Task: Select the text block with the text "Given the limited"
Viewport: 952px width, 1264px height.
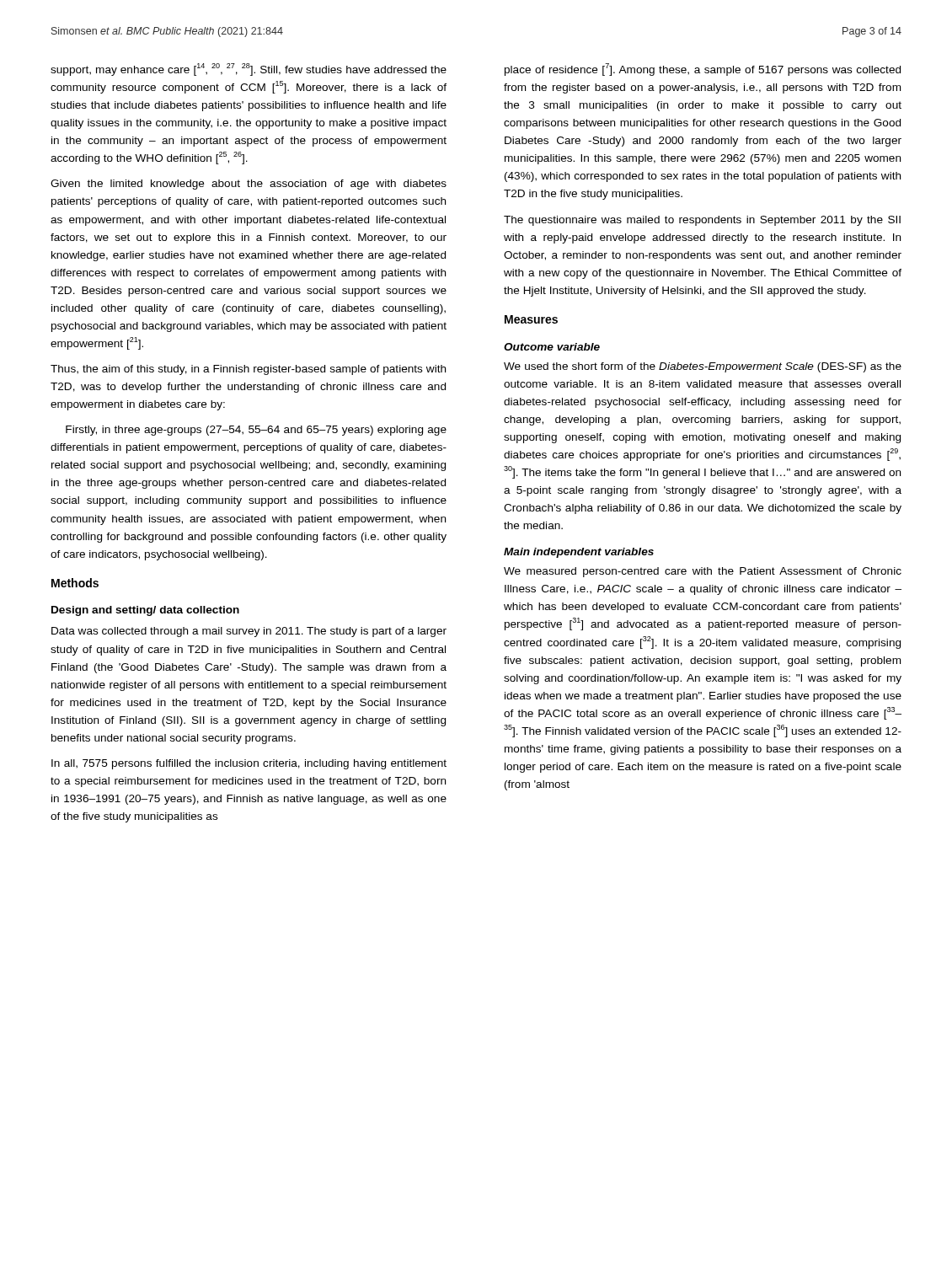Action: [249, 263]
